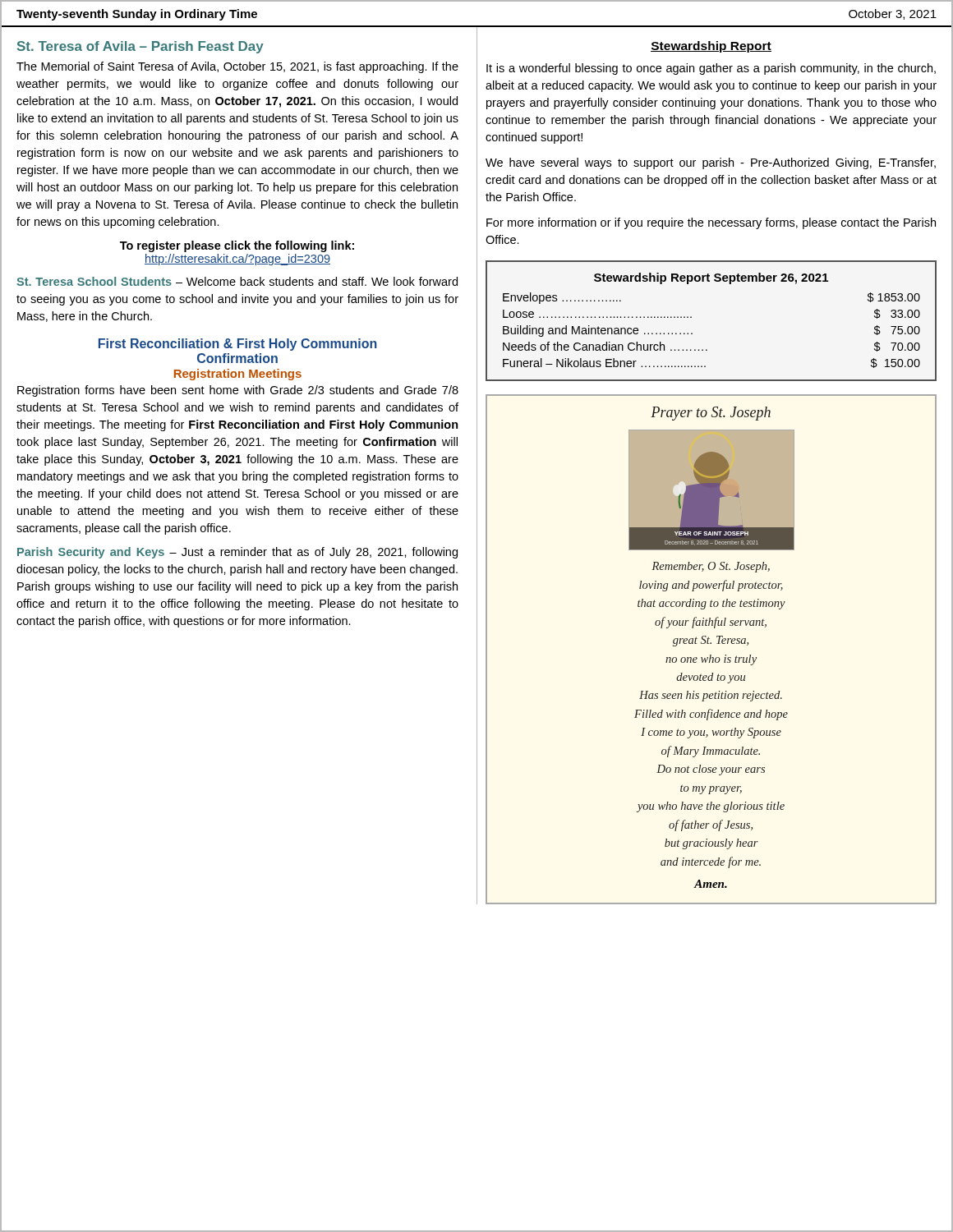Find the block on this page that starts "Registration forms have been sent home"
This screenshot has height=1232, width=953.
[237, 459]
